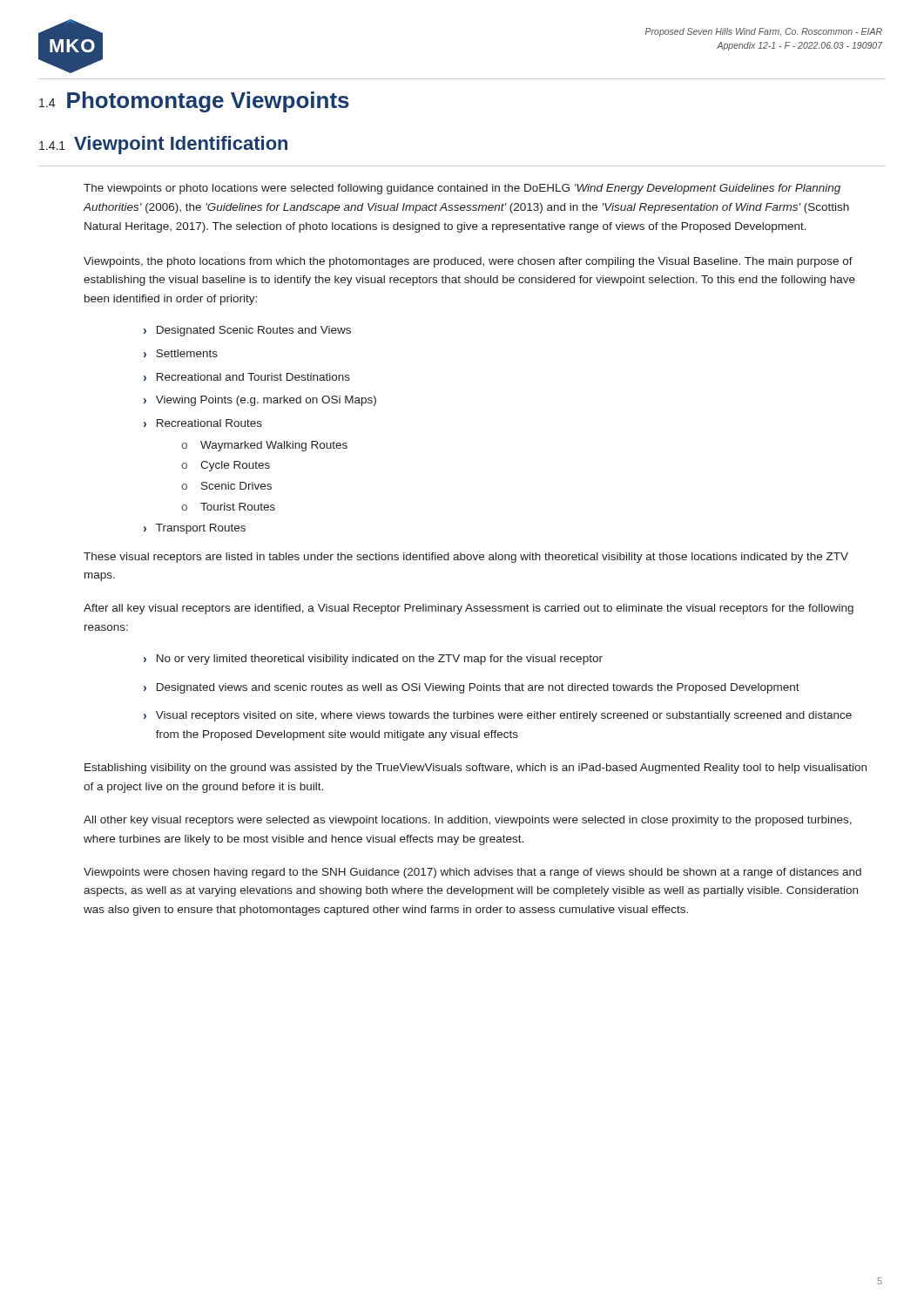Where is the passage that starts "Establishing visibility on the ground was"?

pos(475,777)
